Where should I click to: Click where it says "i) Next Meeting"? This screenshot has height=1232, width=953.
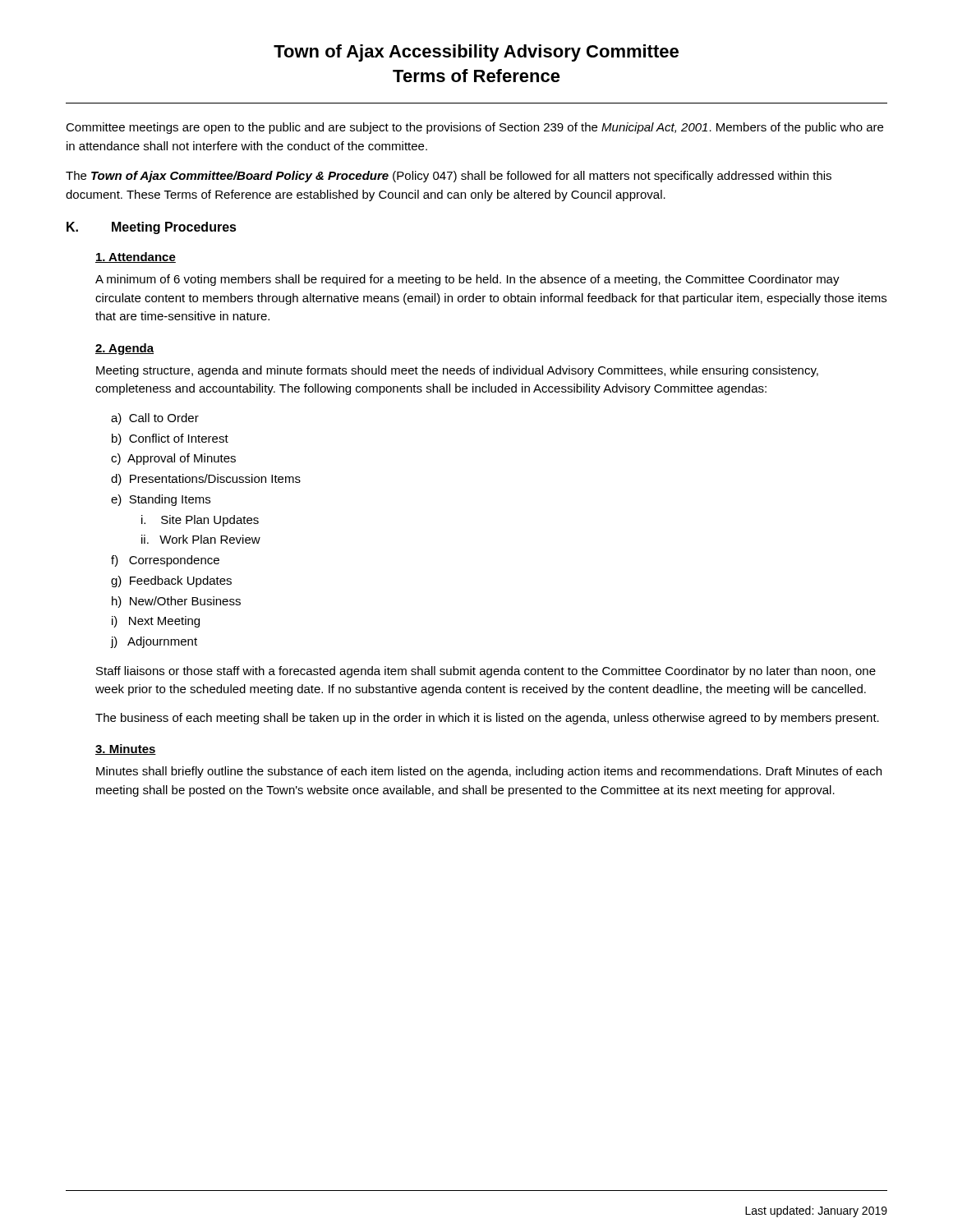(x=156, y=621)
